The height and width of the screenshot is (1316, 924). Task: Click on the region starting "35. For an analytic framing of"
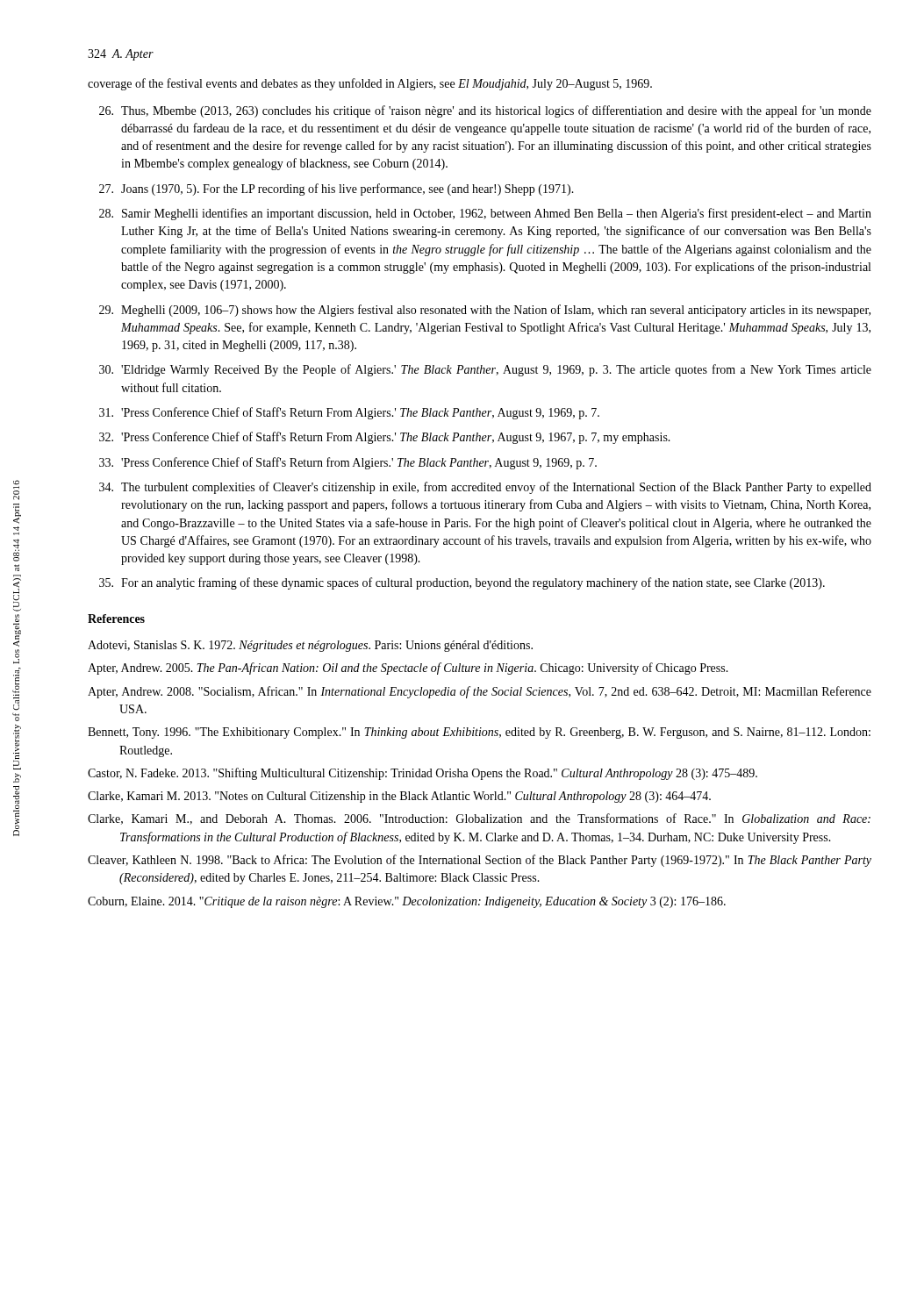(x=457, y=584)
